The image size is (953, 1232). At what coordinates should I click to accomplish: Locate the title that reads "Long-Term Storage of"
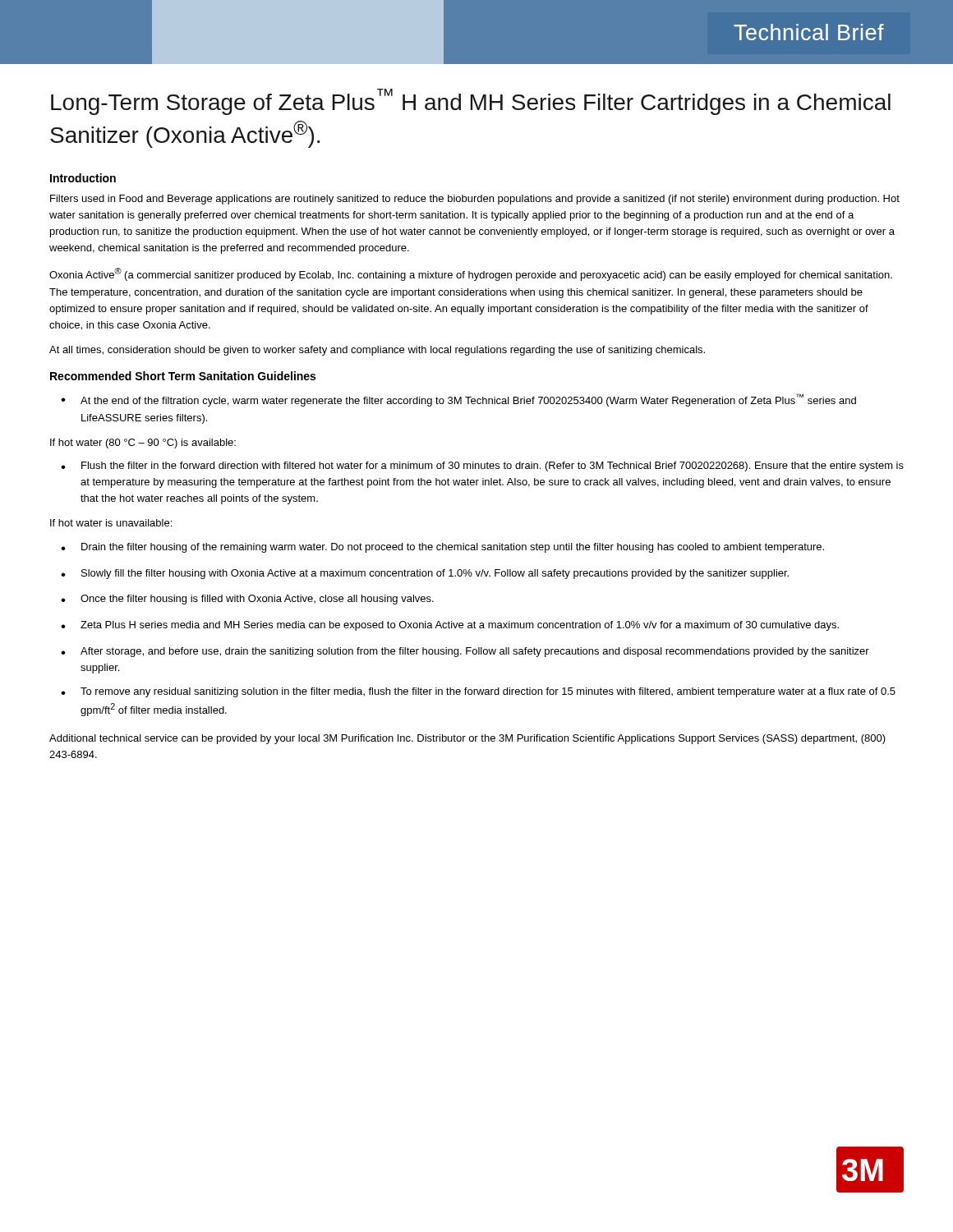[x=471, y=116]
